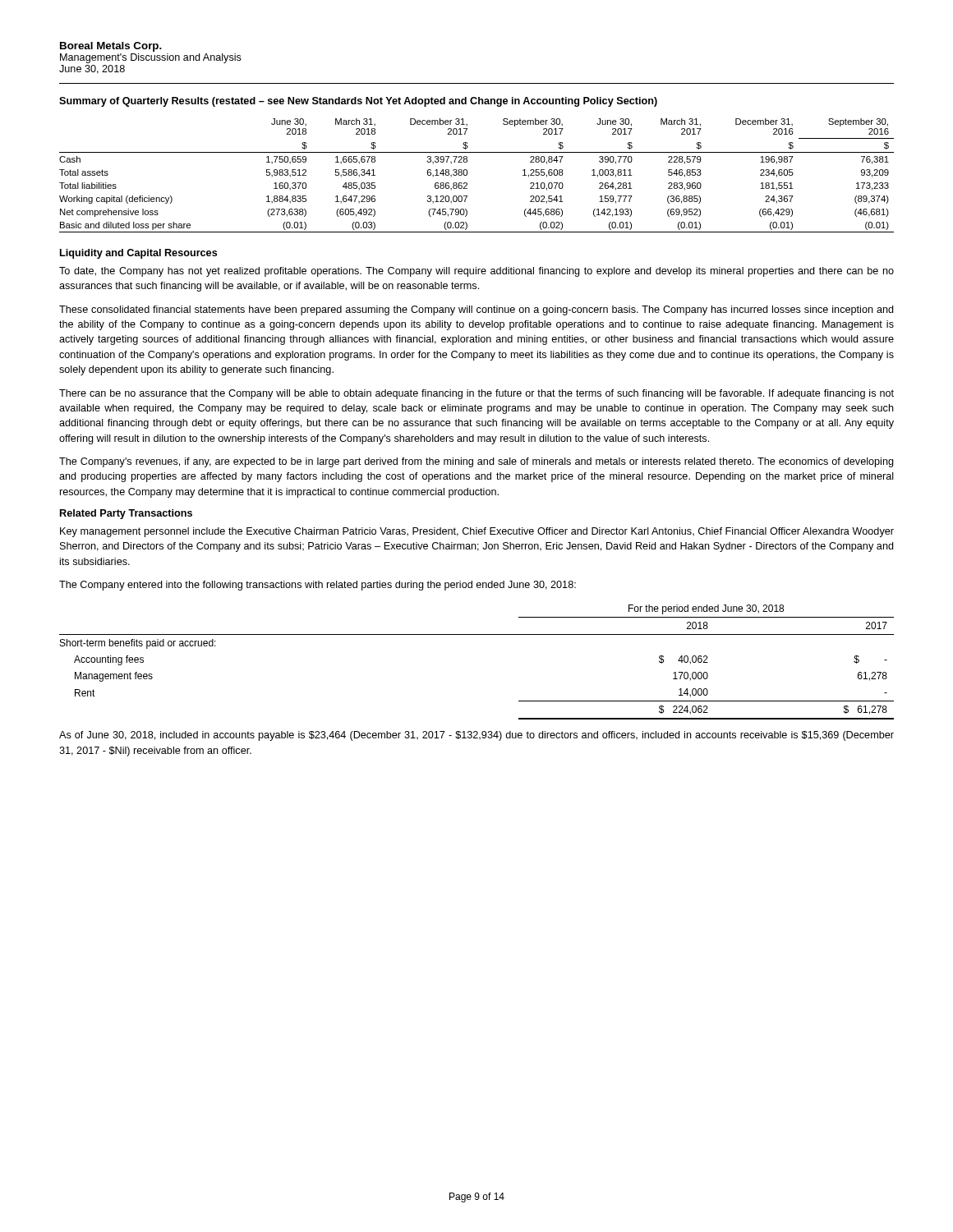The width and height of the screenshot is (953, 1232).
Task: Find the block on this page that starts "To date, the Company has"
Action: 476,279
